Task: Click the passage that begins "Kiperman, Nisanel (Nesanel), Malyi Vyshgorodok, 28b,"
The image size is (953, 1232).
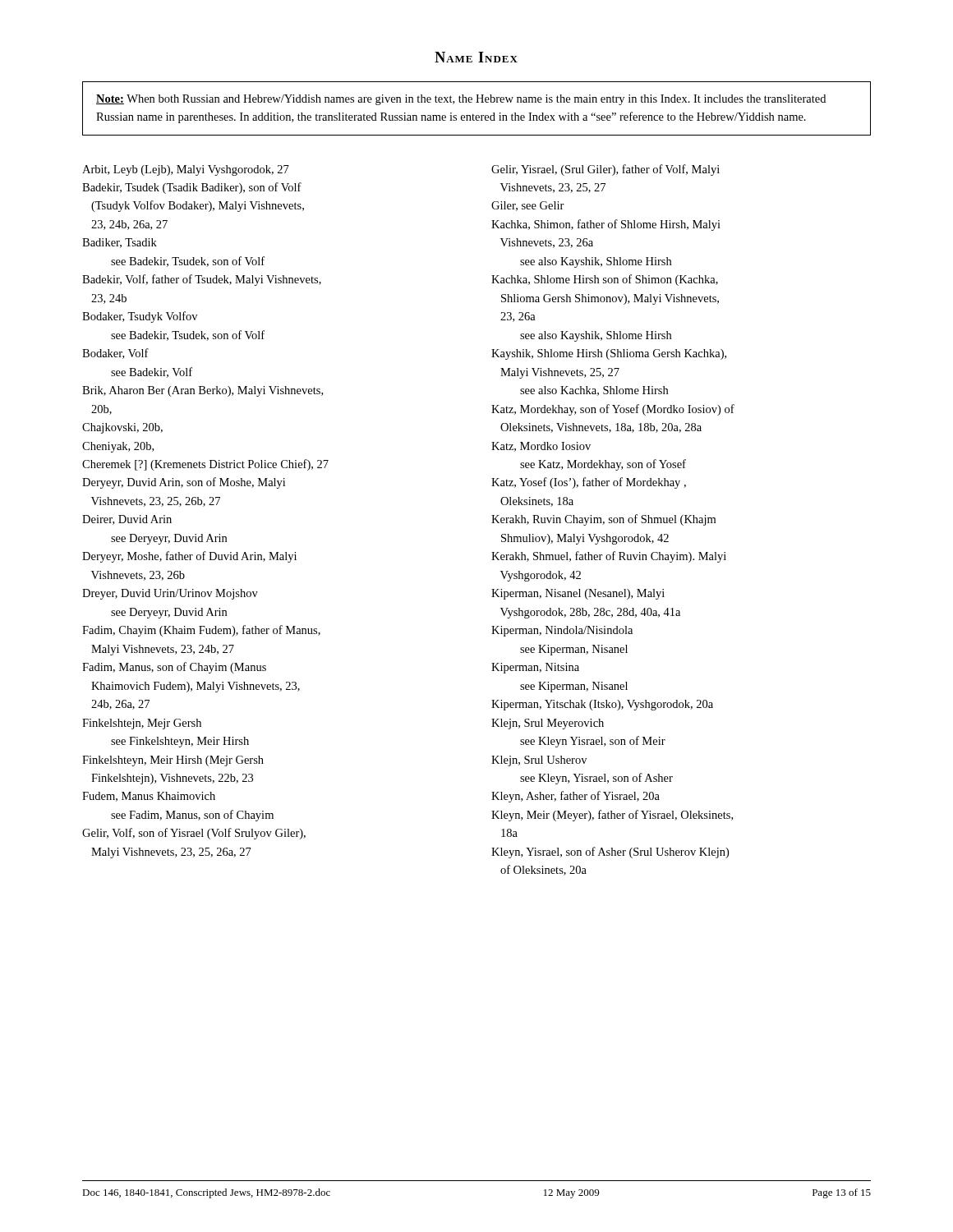Action: click(586, 602)
